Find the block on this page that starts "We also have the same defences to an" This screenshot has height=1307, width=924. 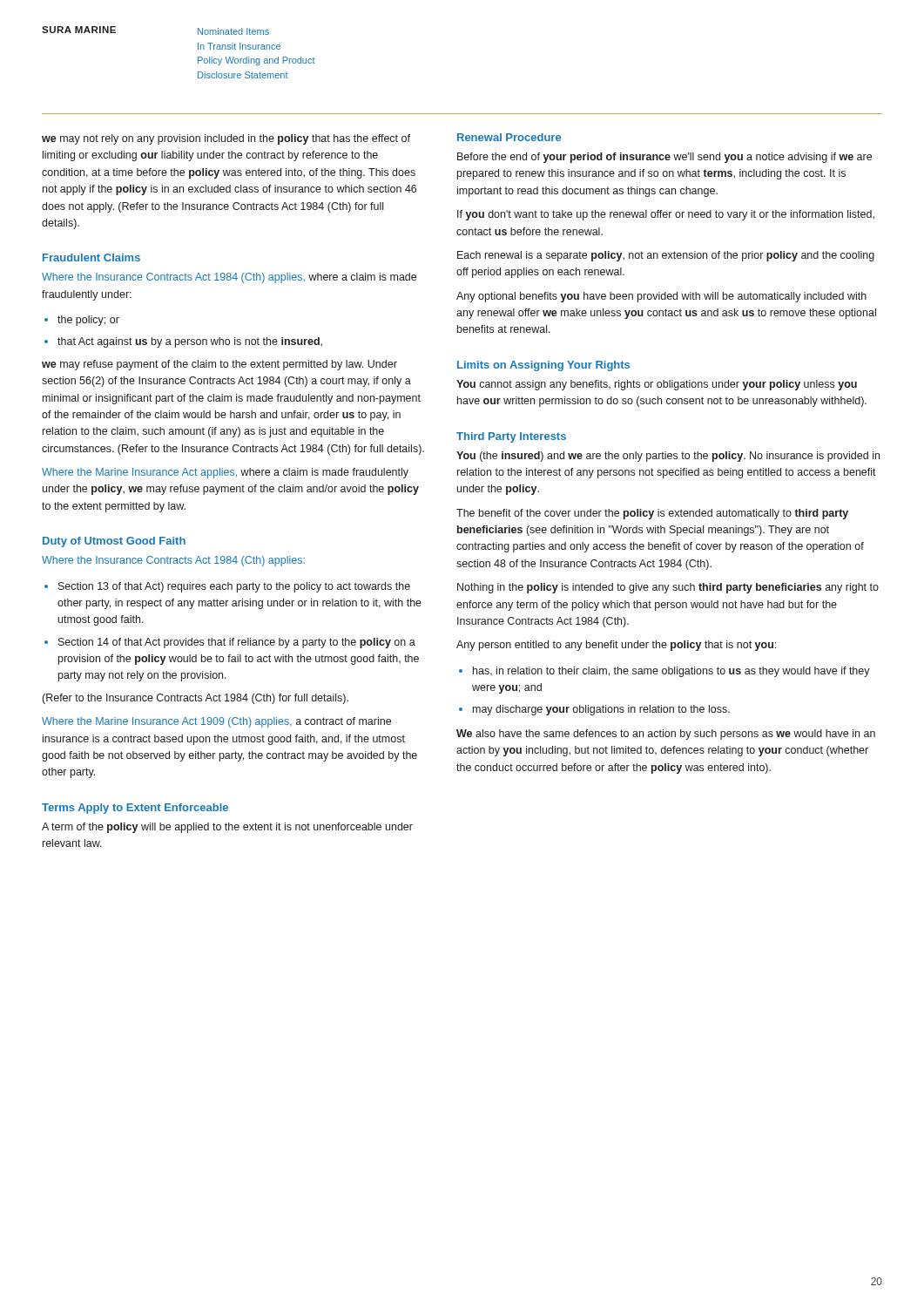click(x=669, y=751)
